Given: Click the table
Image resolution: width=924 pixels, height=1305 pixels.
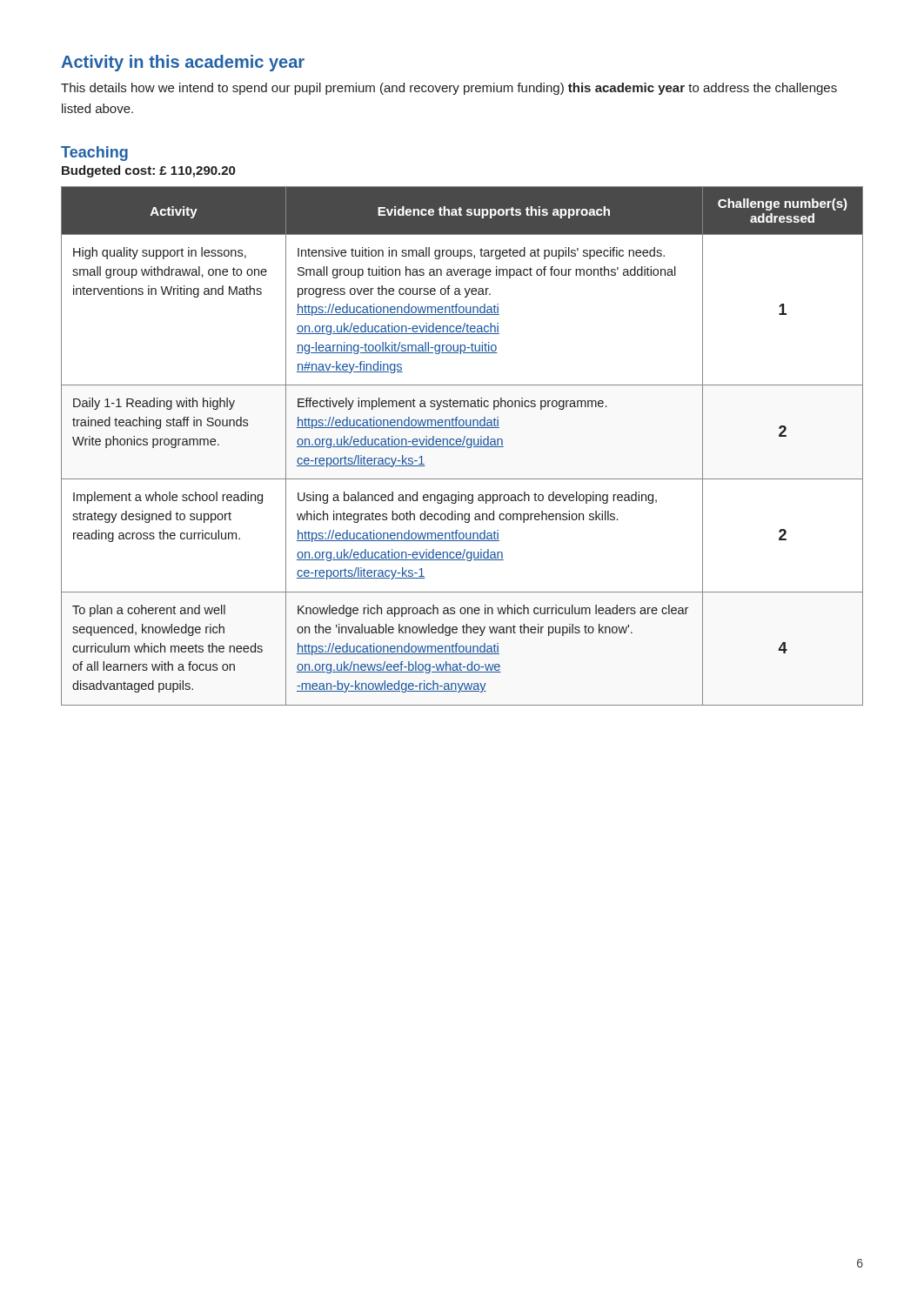Looking at the screenshot, I should point(462,446).
